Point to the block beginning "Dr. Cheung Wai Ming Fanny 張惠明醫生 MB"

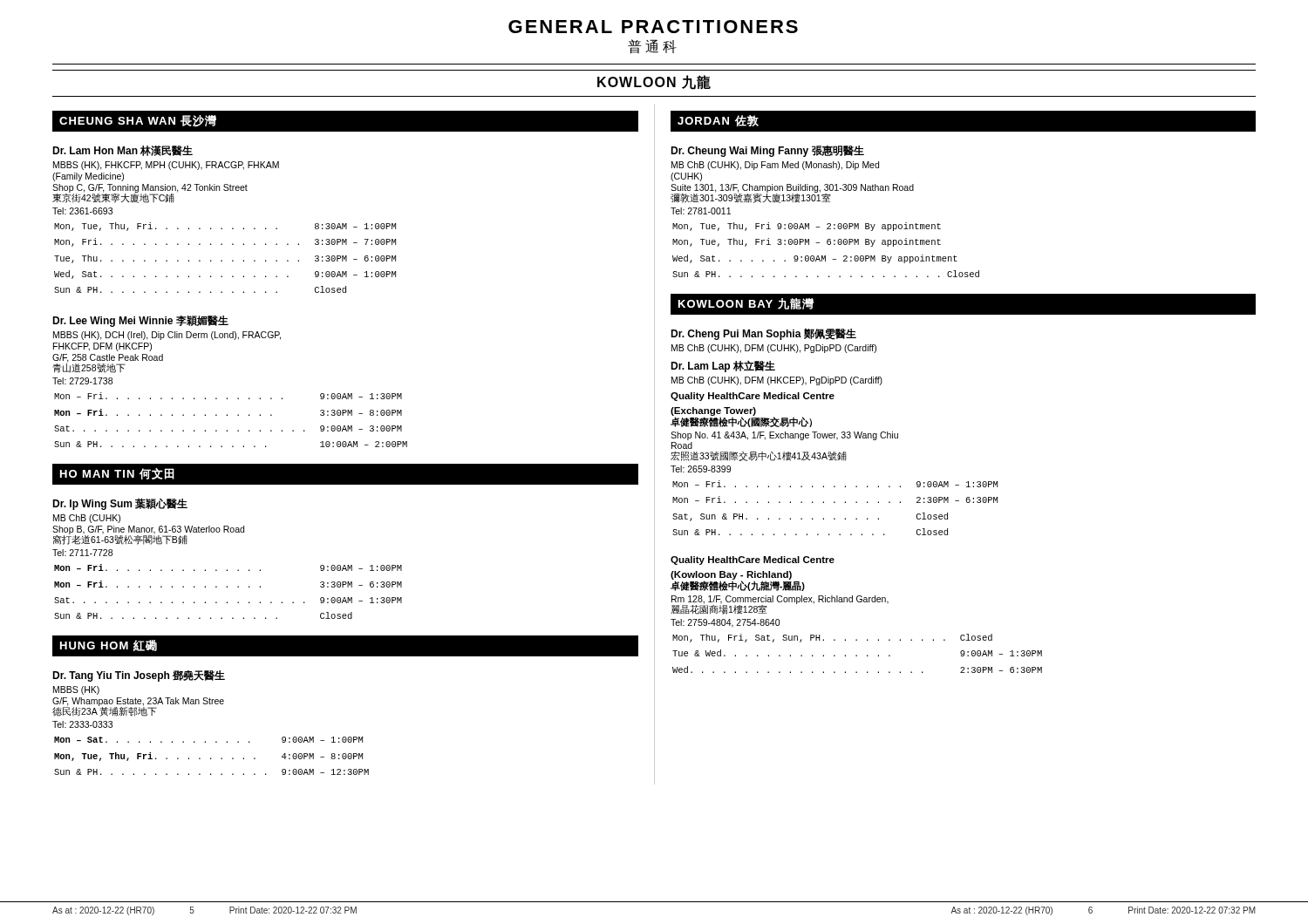(767, 151)
